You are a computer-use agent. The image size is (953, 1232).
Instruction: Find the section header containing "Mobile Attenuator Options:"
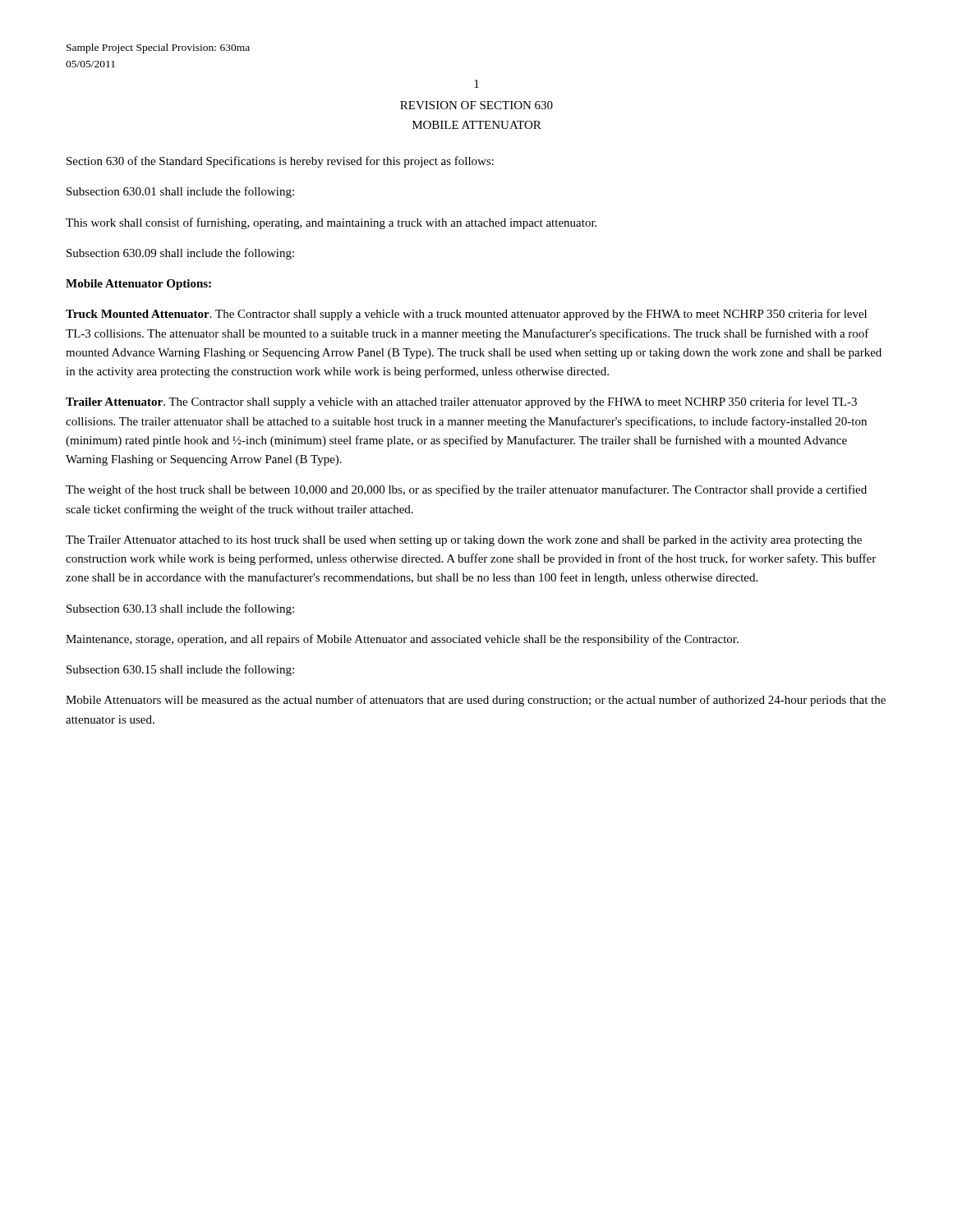click(x=138, y=285)
